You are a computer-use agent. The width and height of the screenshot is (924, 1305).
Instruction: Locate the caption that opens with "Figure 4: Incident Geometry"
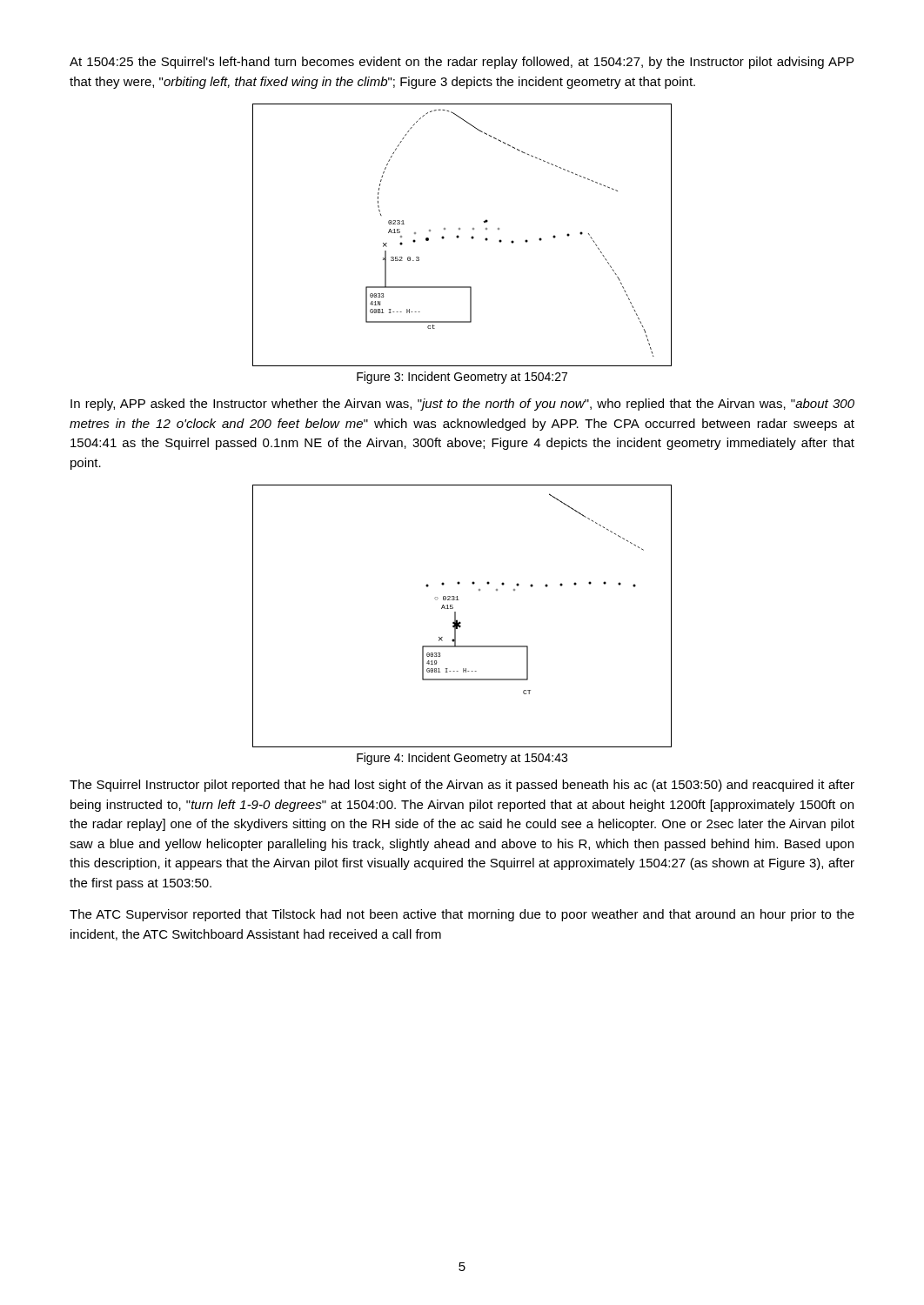(x=462, y=758)
